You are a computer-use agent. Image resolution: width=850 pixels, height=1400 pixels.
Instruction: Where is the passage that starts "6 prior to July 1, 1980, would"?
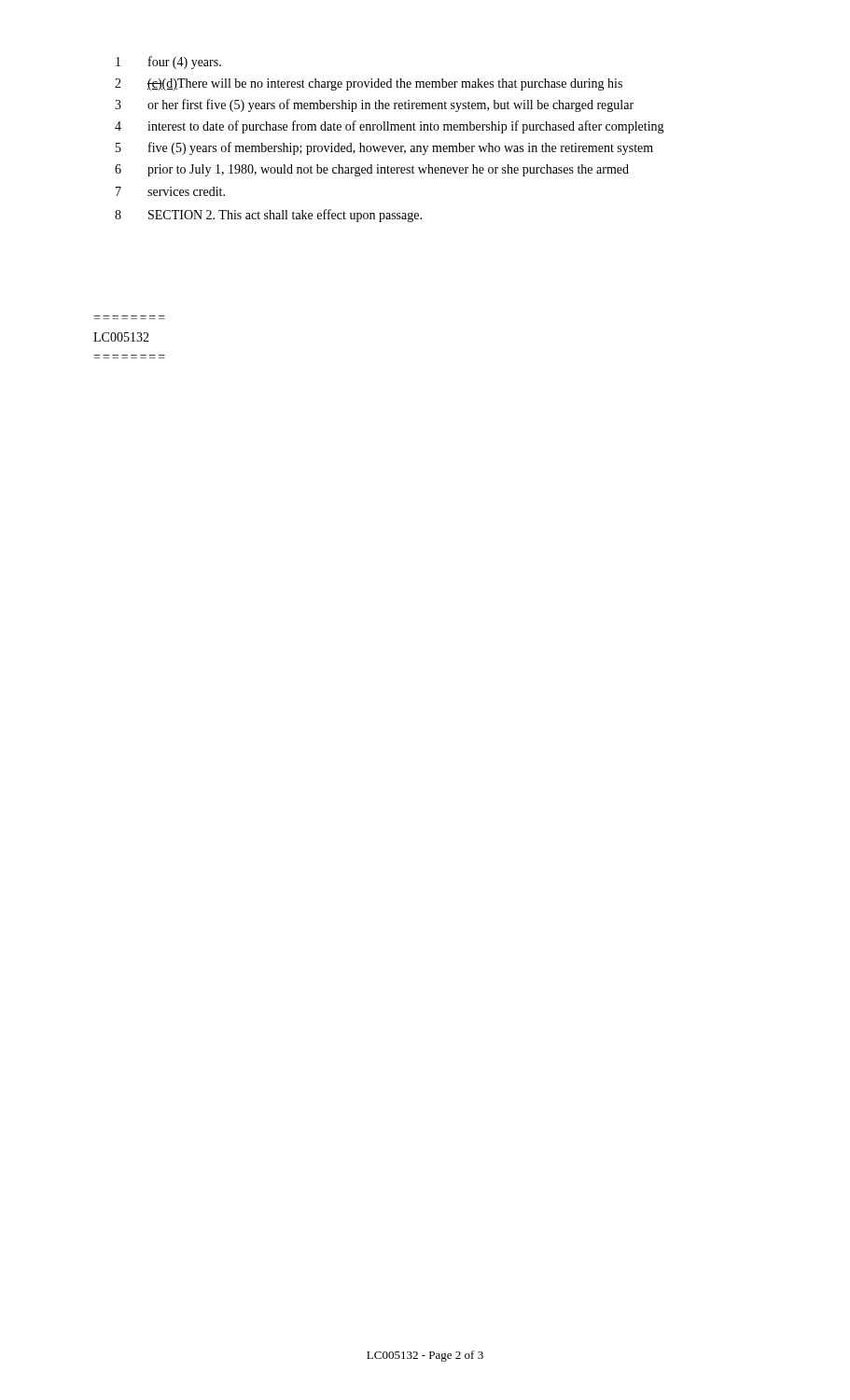[437, 170]
